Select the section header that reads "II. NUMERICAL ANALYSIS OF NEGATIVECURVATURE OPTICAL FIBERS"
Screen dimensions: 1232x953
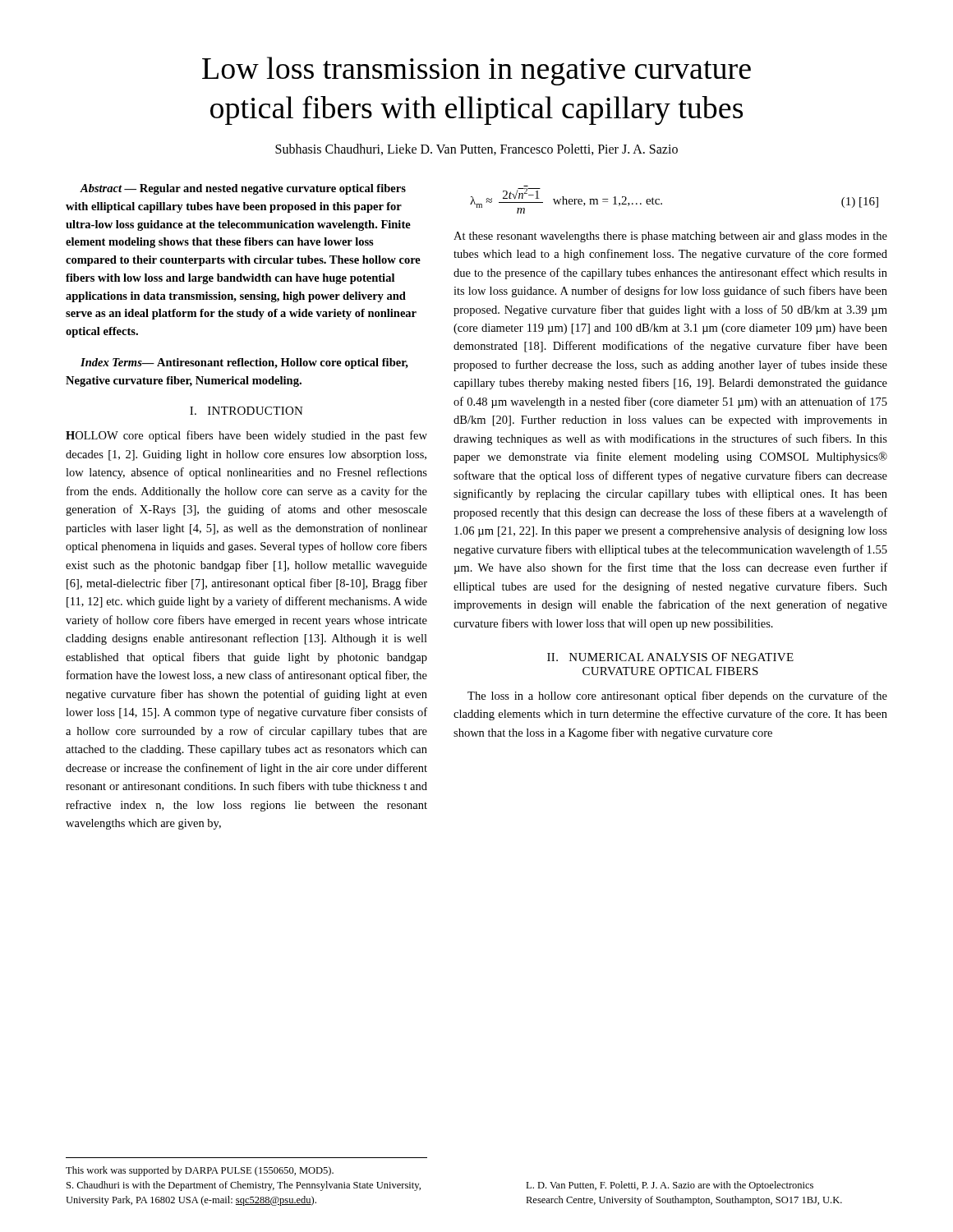pos(670,664)
